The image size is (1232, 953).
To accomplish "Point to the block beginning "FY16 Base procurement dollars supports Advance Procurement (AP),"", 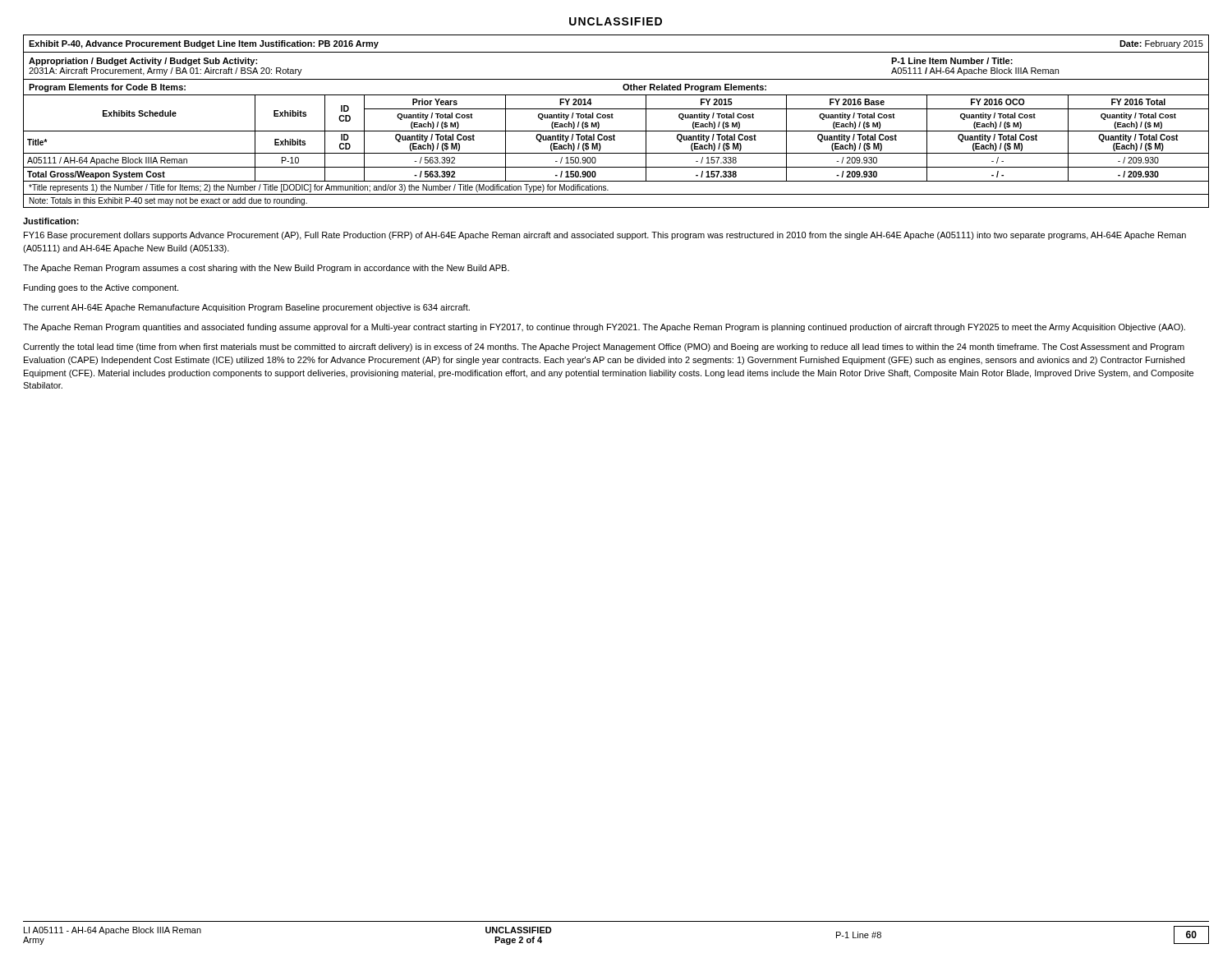I will coord(605,242).
